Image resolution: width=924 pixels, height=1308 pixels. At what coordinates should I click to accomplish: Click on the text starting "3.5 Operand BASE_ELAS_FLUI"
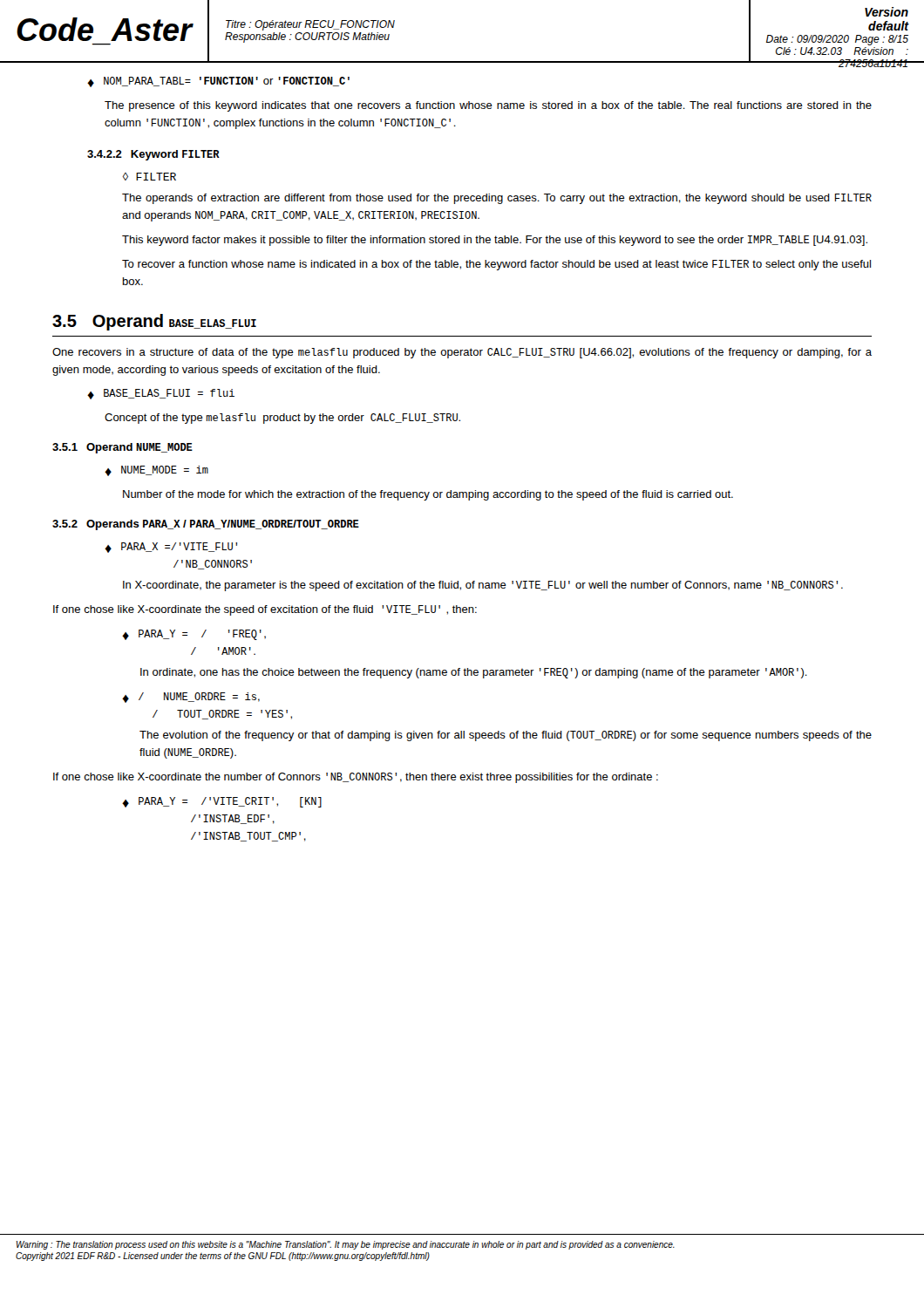click(x=154, y=320)
